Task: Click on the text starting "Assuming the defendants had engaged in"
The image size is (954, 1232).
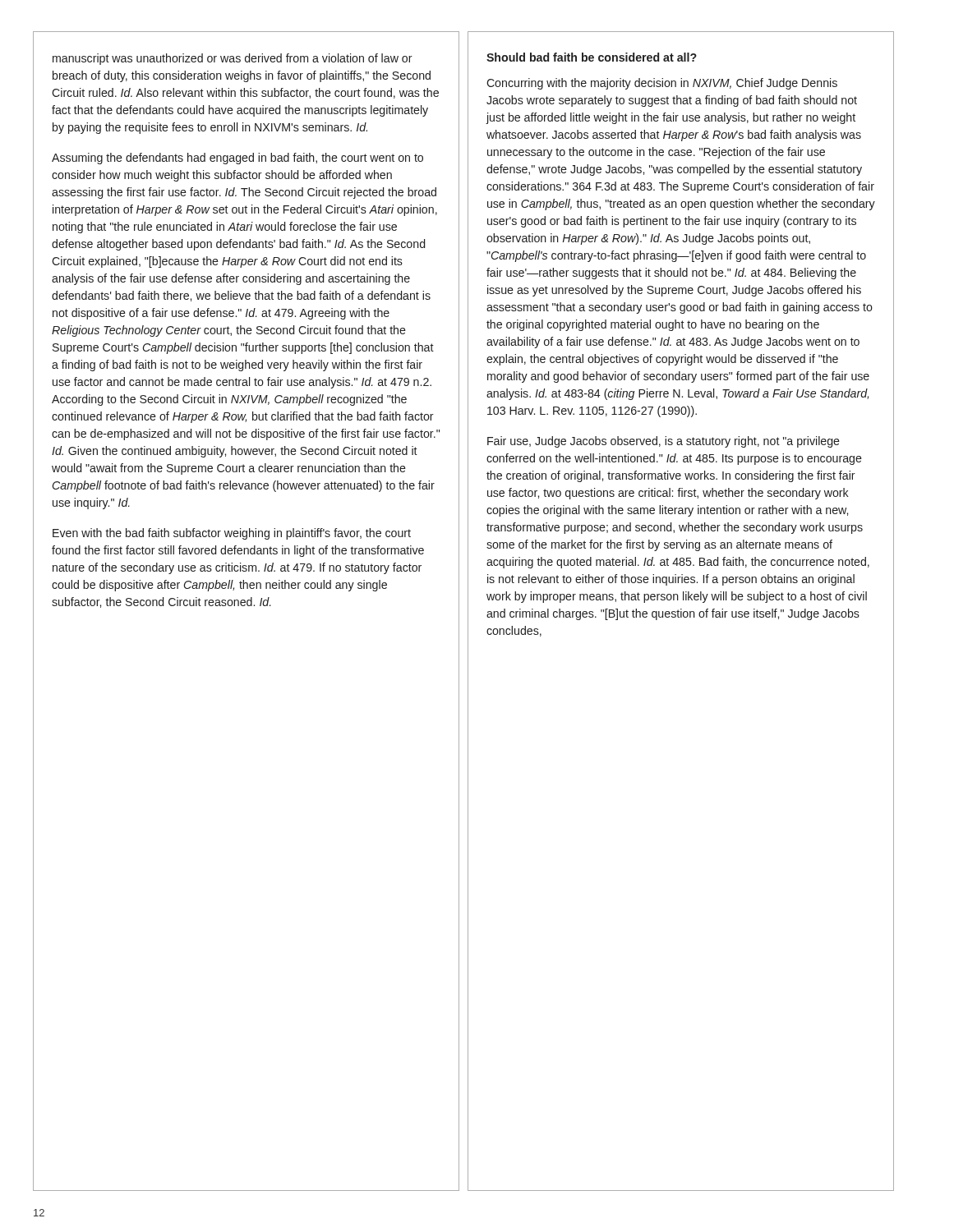Action: tap(246, 330)
